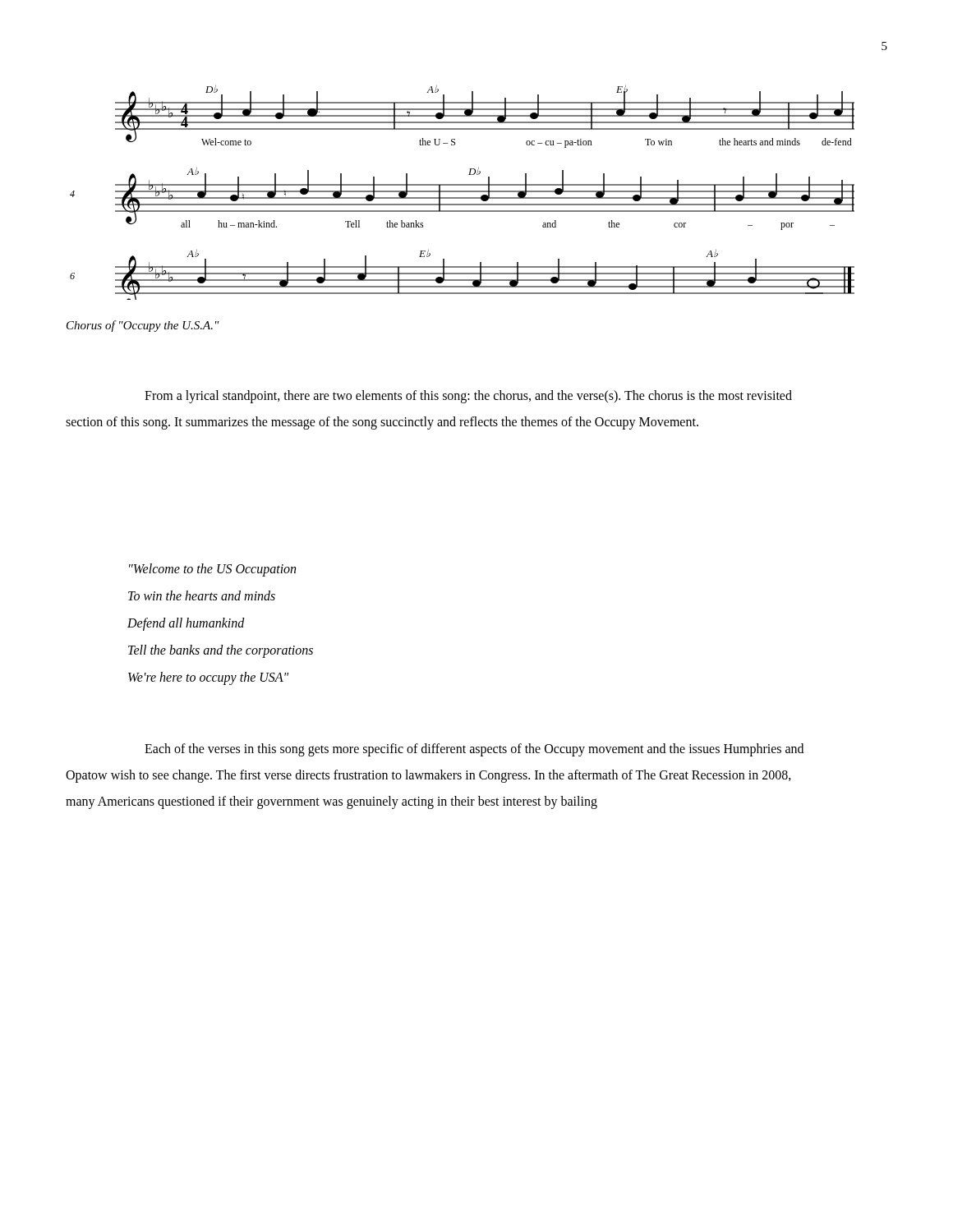953x1232 pixels.
Task: Navigate to the text starting "To win the hearts and minds"
Action: [201, 596]
